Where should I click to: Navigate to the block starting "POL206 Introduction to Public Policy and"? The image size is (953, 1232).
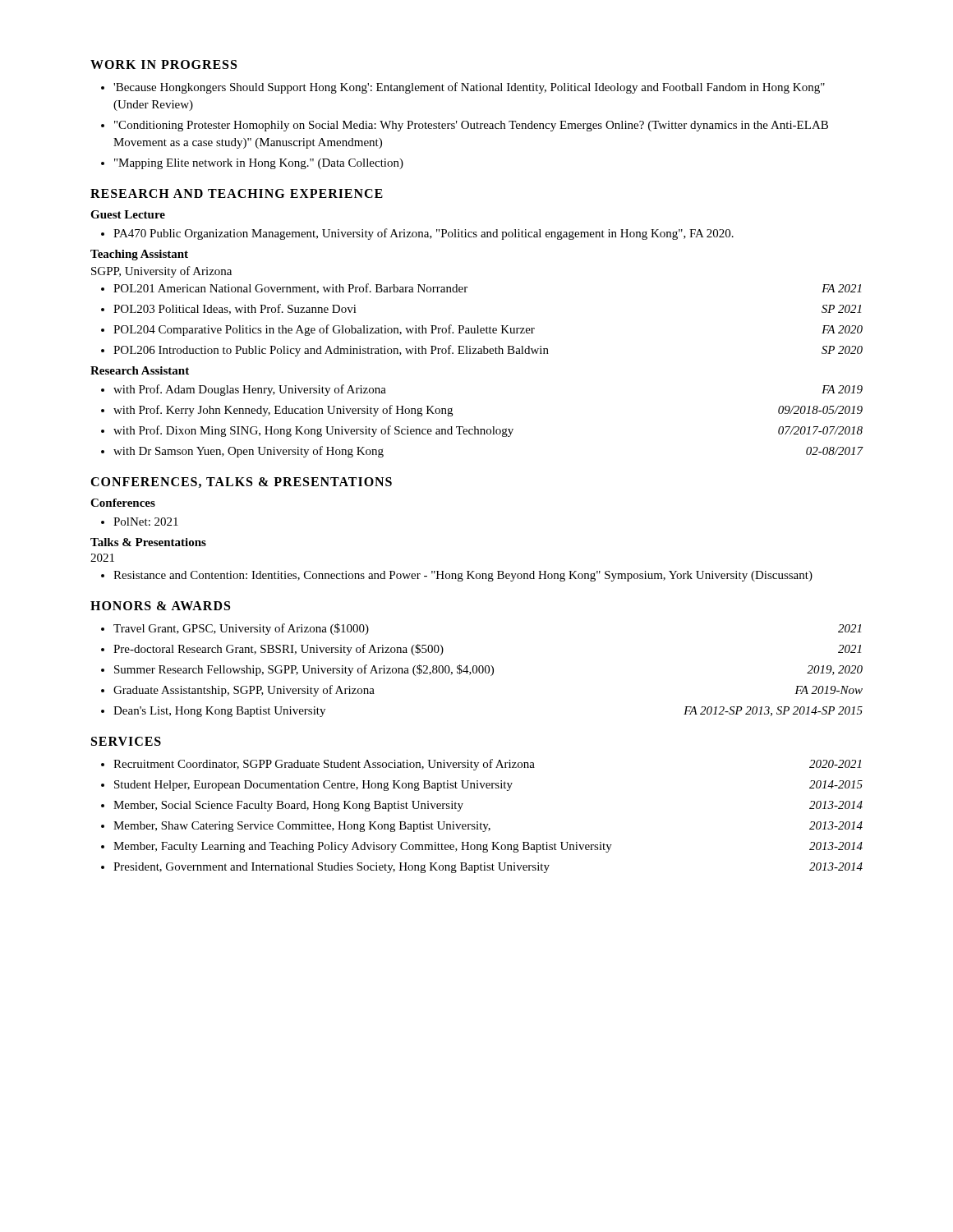[x=488, y=350]
